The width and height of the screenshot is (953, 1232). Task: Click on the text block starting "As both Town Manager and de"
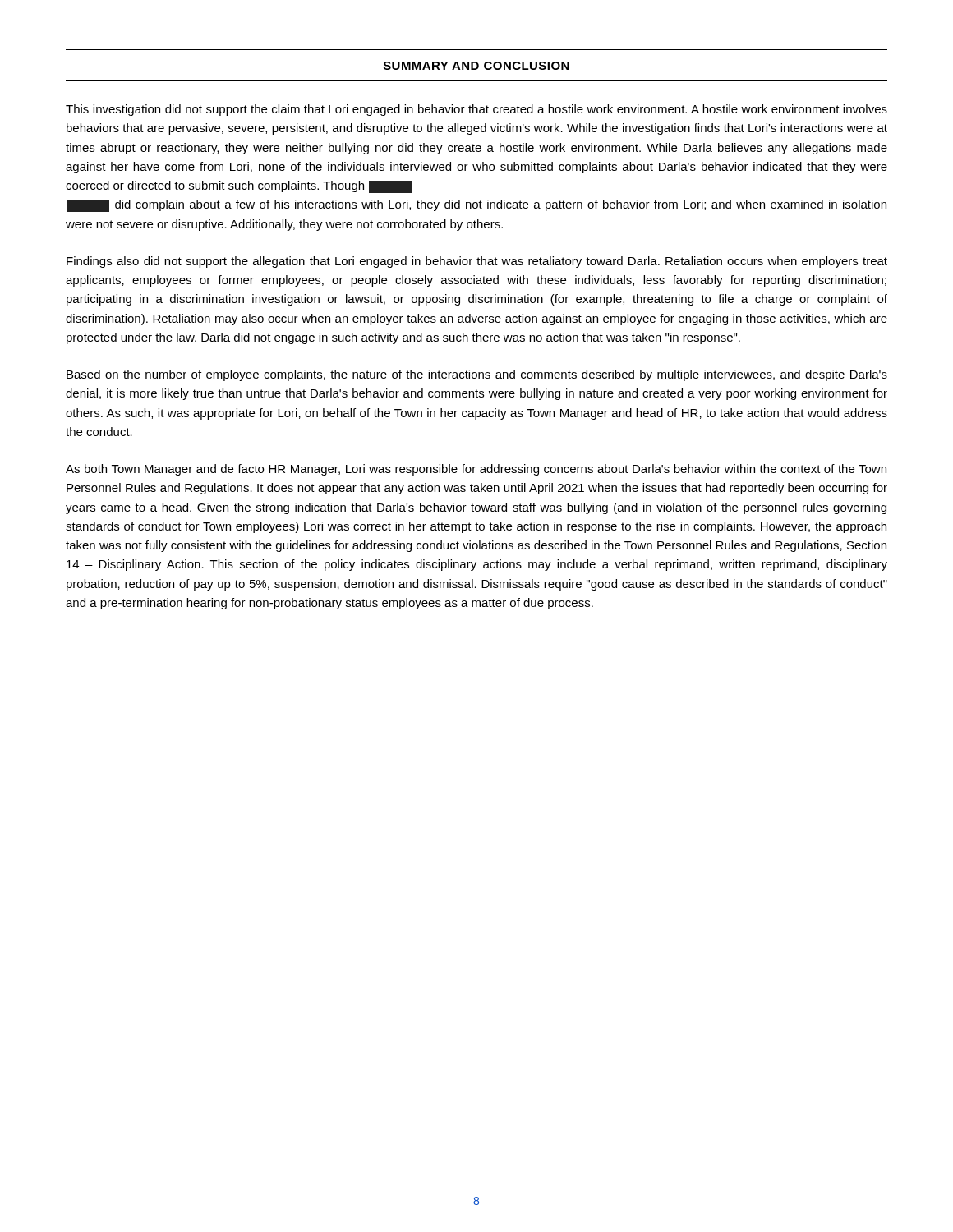click(476, 535)
